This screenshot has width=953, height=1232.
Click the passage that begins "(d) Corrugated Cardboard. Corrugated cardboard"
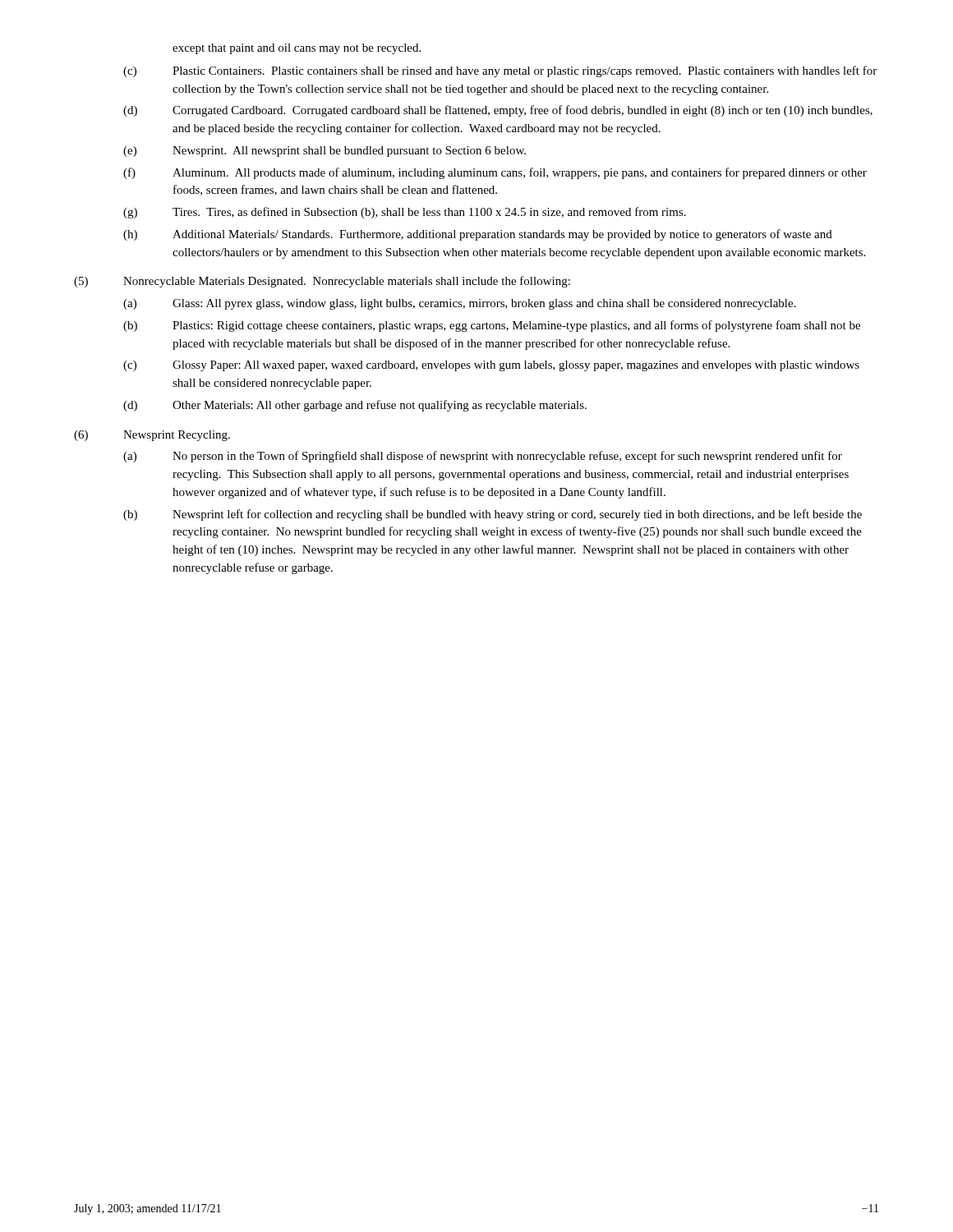click(501, 120)
